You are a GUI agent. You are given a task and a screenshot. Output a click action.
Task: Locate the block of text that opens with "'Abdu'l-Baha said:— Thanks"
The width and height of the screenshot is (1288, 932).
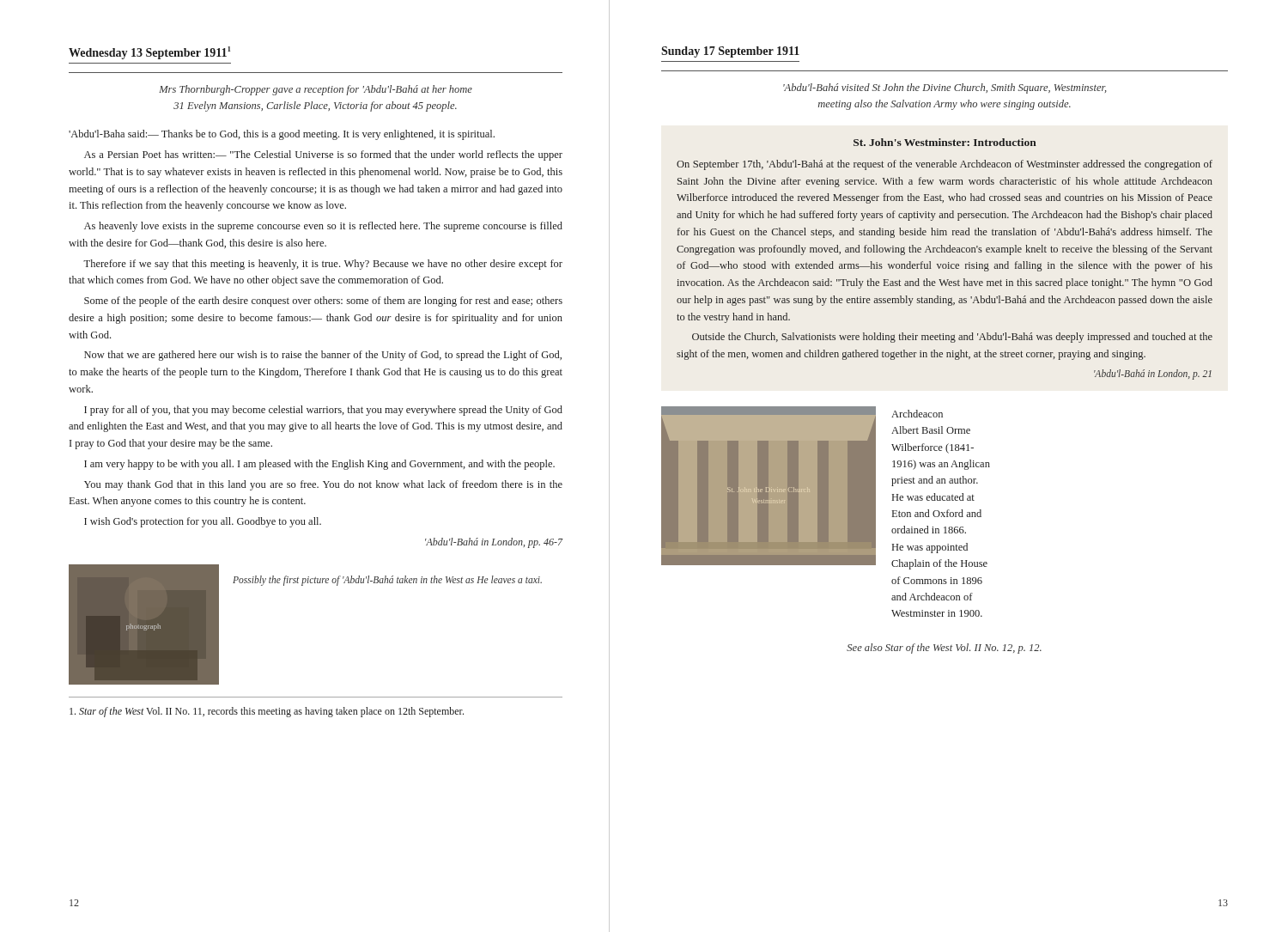(x=316, y=329)
